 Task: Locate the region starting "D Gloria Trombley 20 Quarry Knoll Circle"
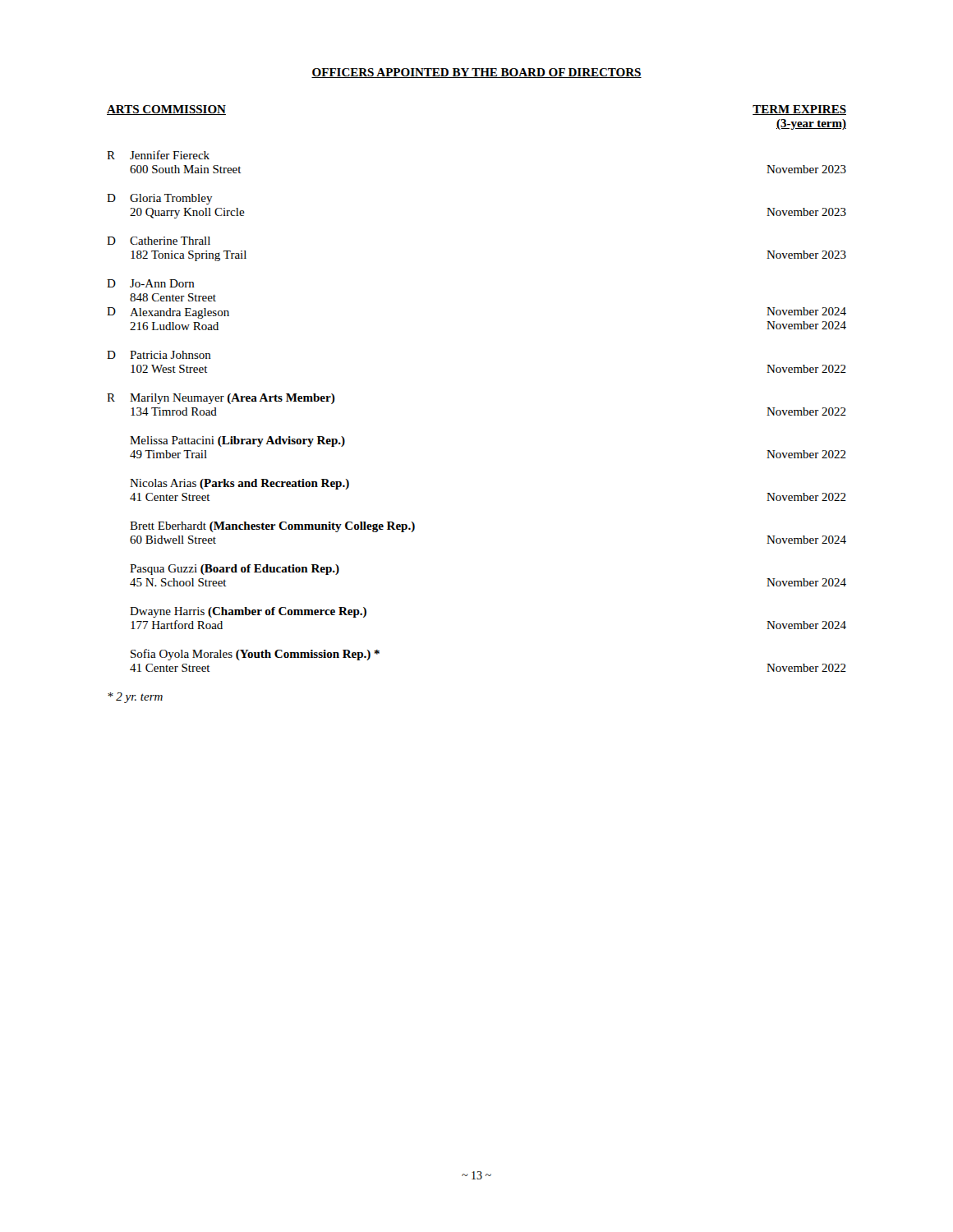click(160, 199)
